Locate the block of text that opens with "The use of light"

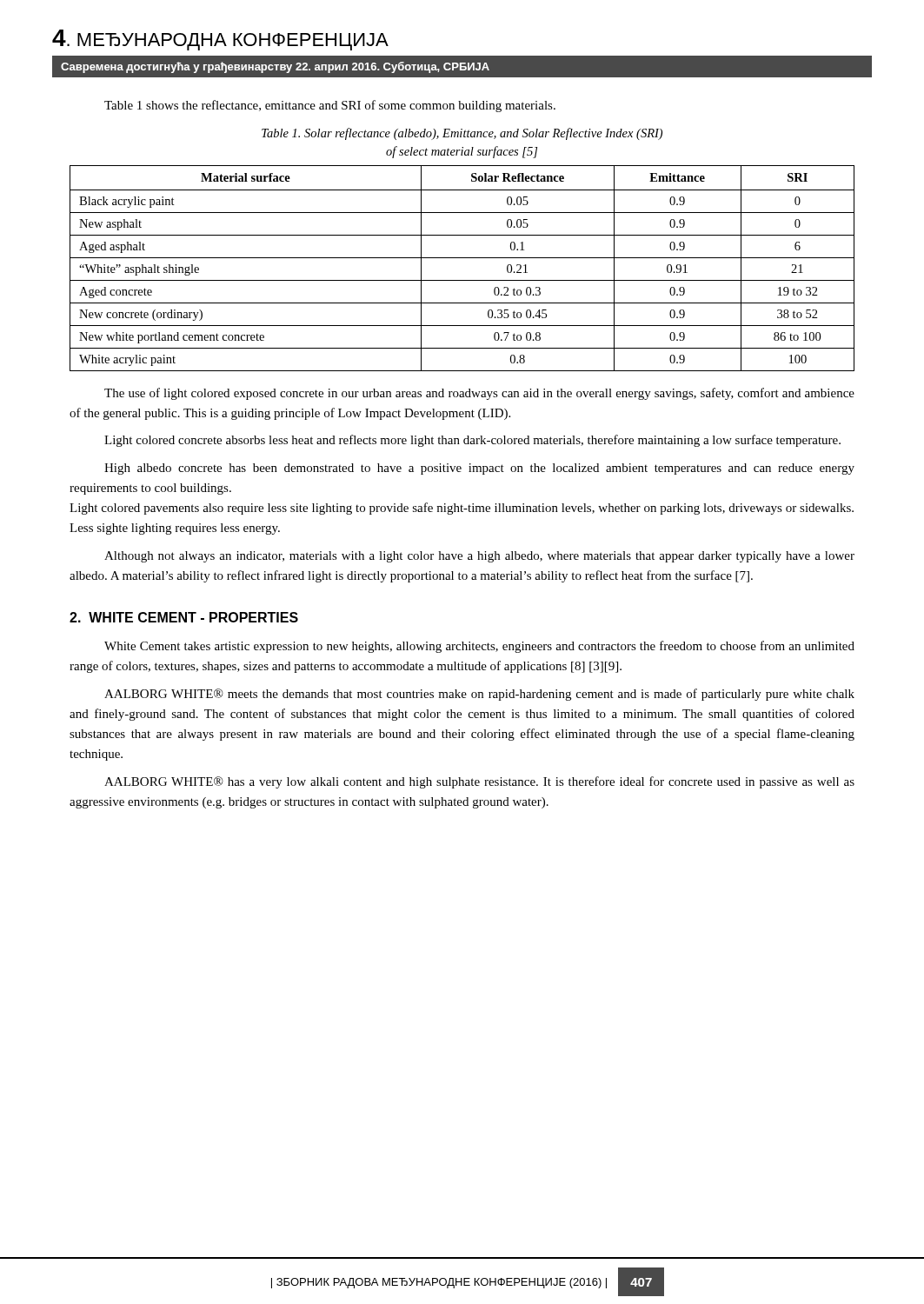(479, 394)
